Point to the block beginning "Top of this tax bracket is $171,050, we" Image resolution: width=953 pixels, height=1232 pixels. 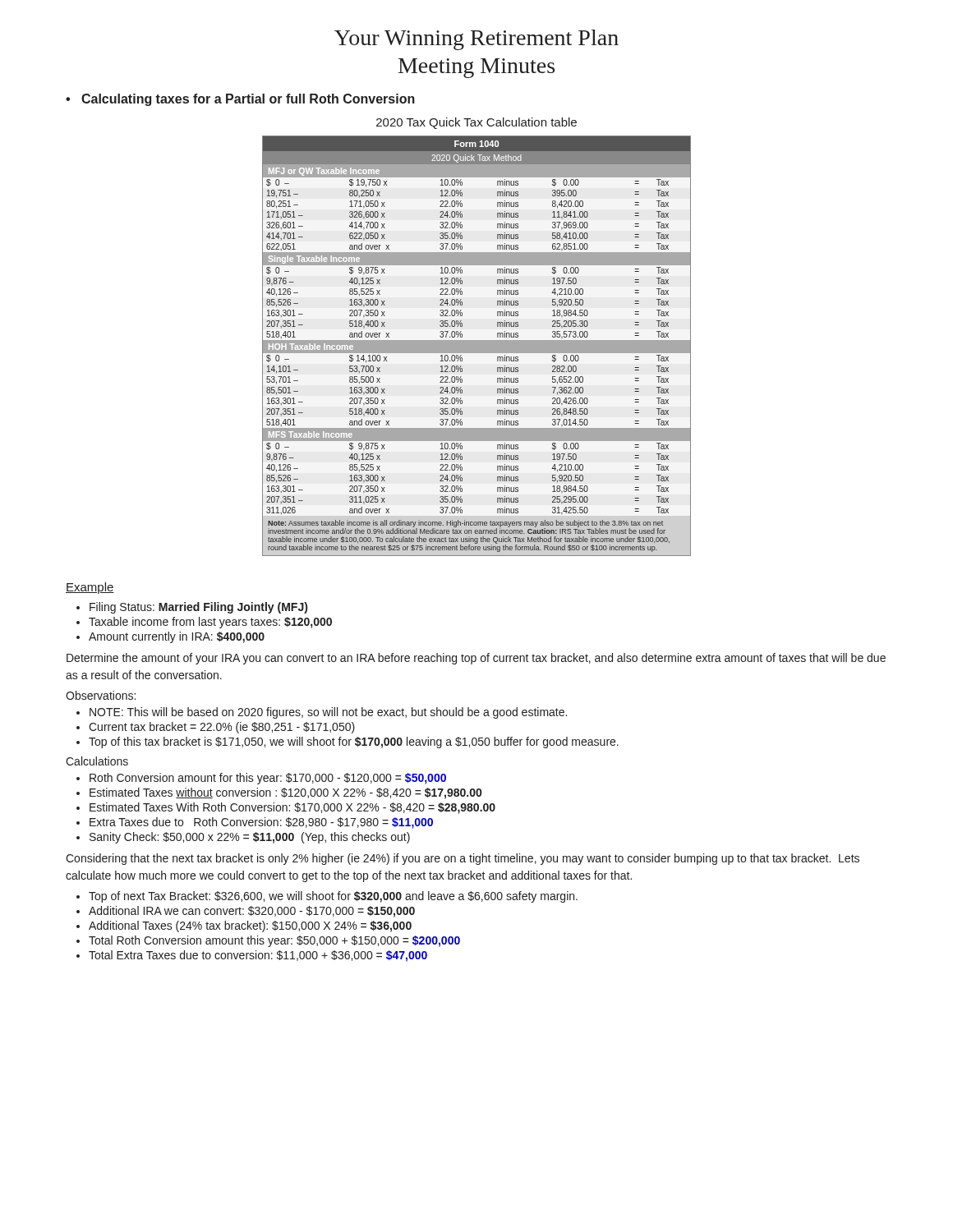coord(354,742)
